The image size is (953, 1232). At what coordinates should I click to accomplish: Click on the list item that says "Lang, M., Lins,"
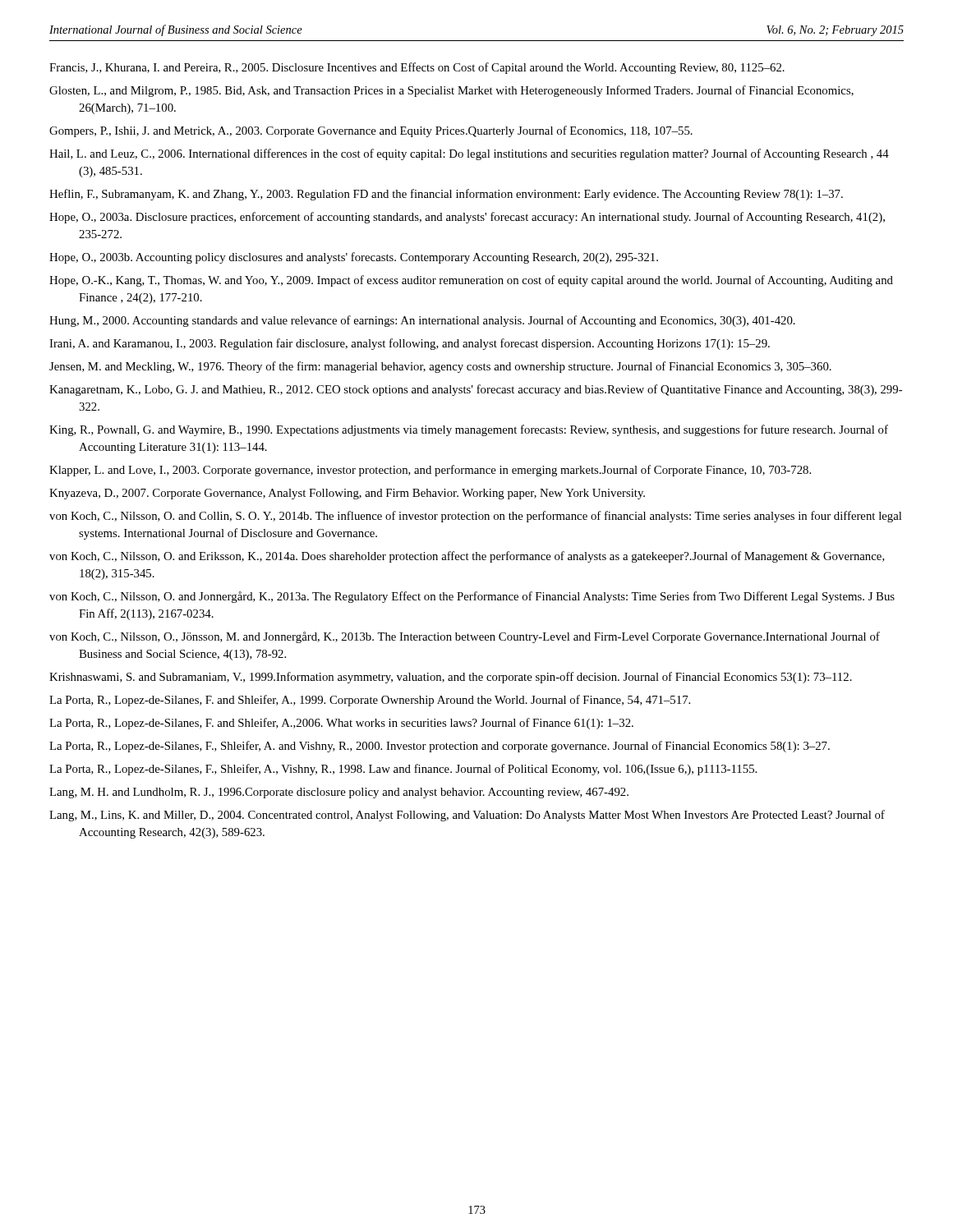point(467,823)
